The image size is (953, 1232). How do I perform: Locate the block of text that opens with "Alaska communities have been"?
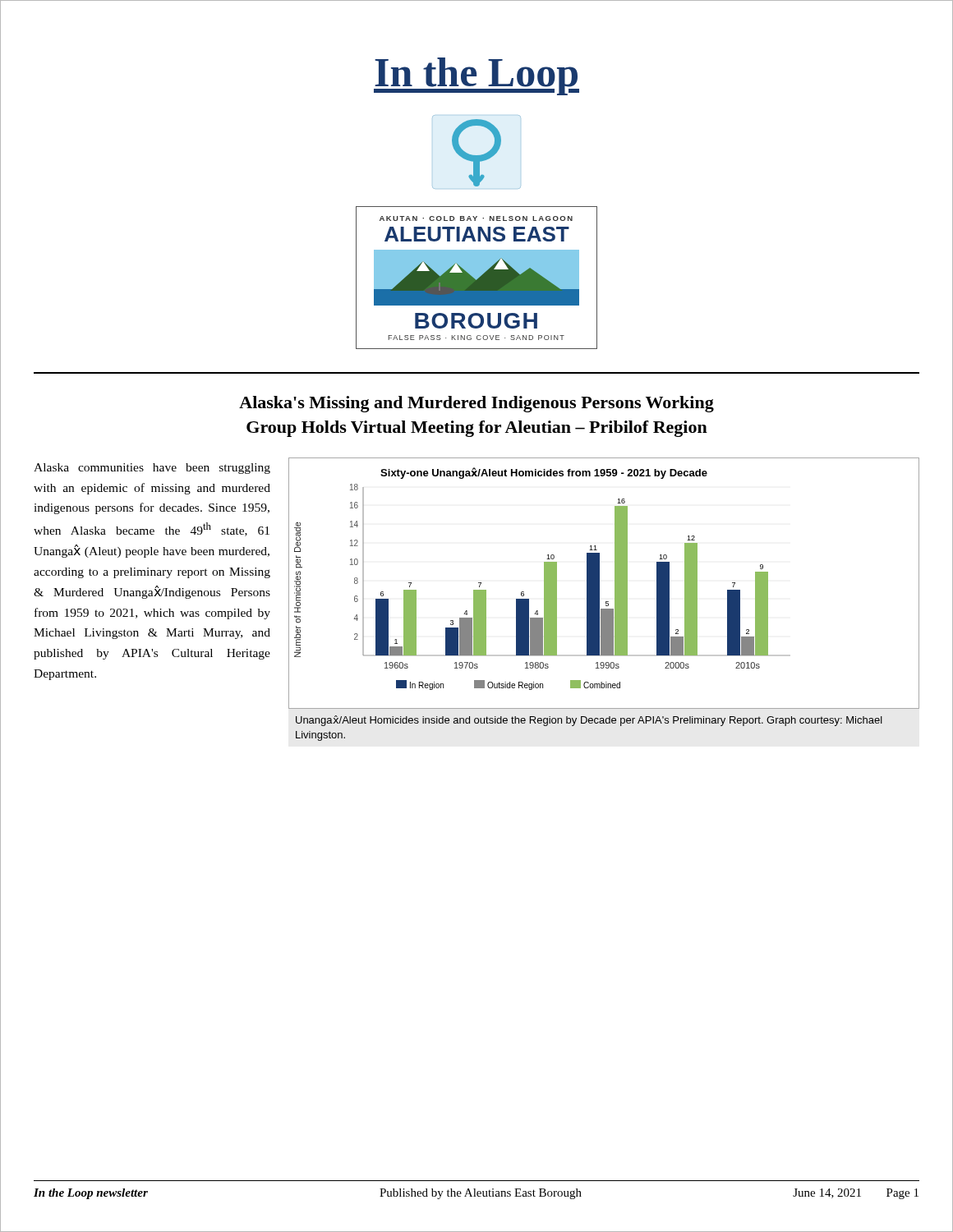pyautogui.click(x=152, y=570)
